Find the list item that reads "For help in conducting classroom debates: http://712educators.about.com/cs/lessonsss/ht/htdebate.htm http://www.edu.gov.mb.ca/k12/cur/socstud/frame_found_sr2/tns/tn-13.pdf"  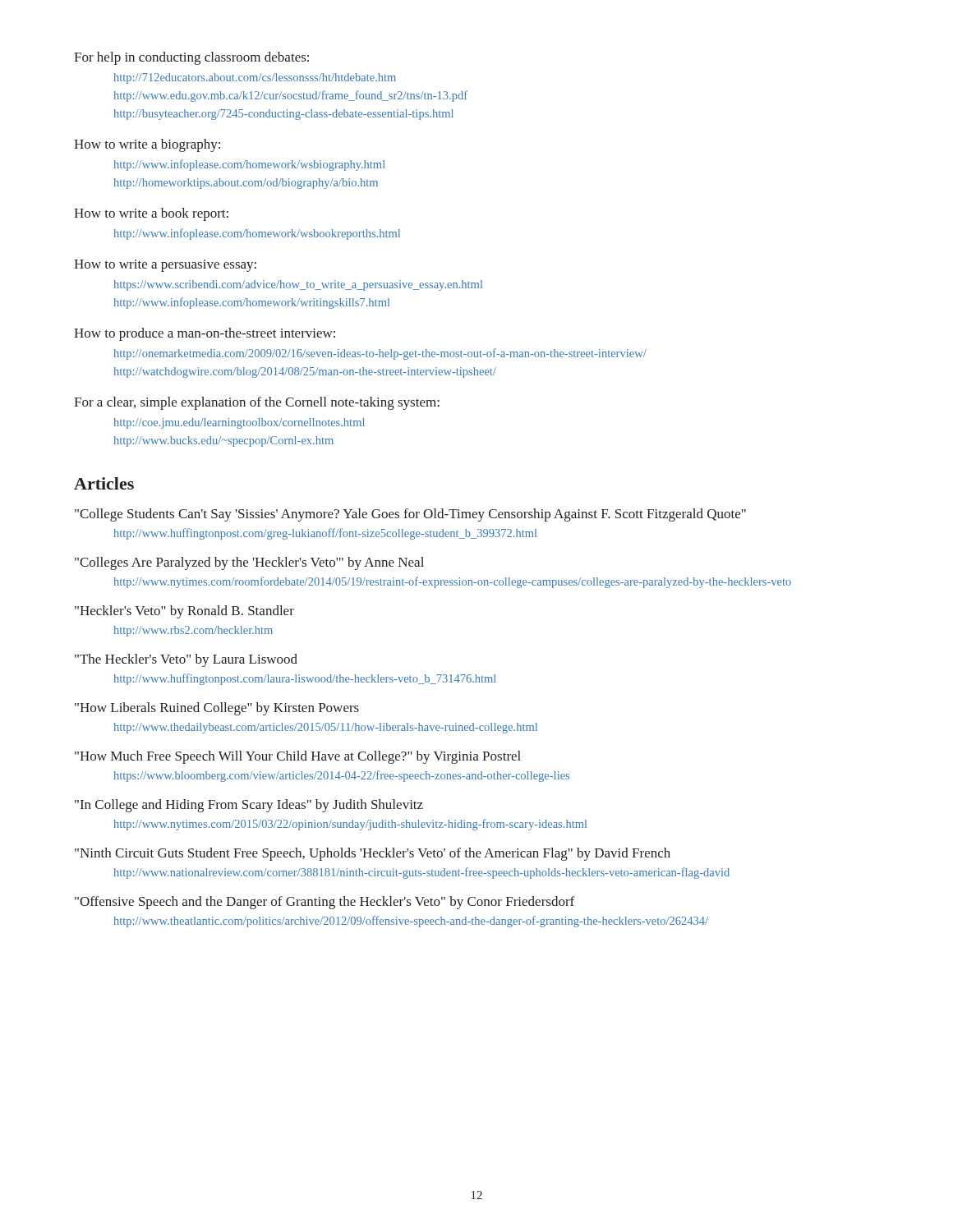(476, 85)
